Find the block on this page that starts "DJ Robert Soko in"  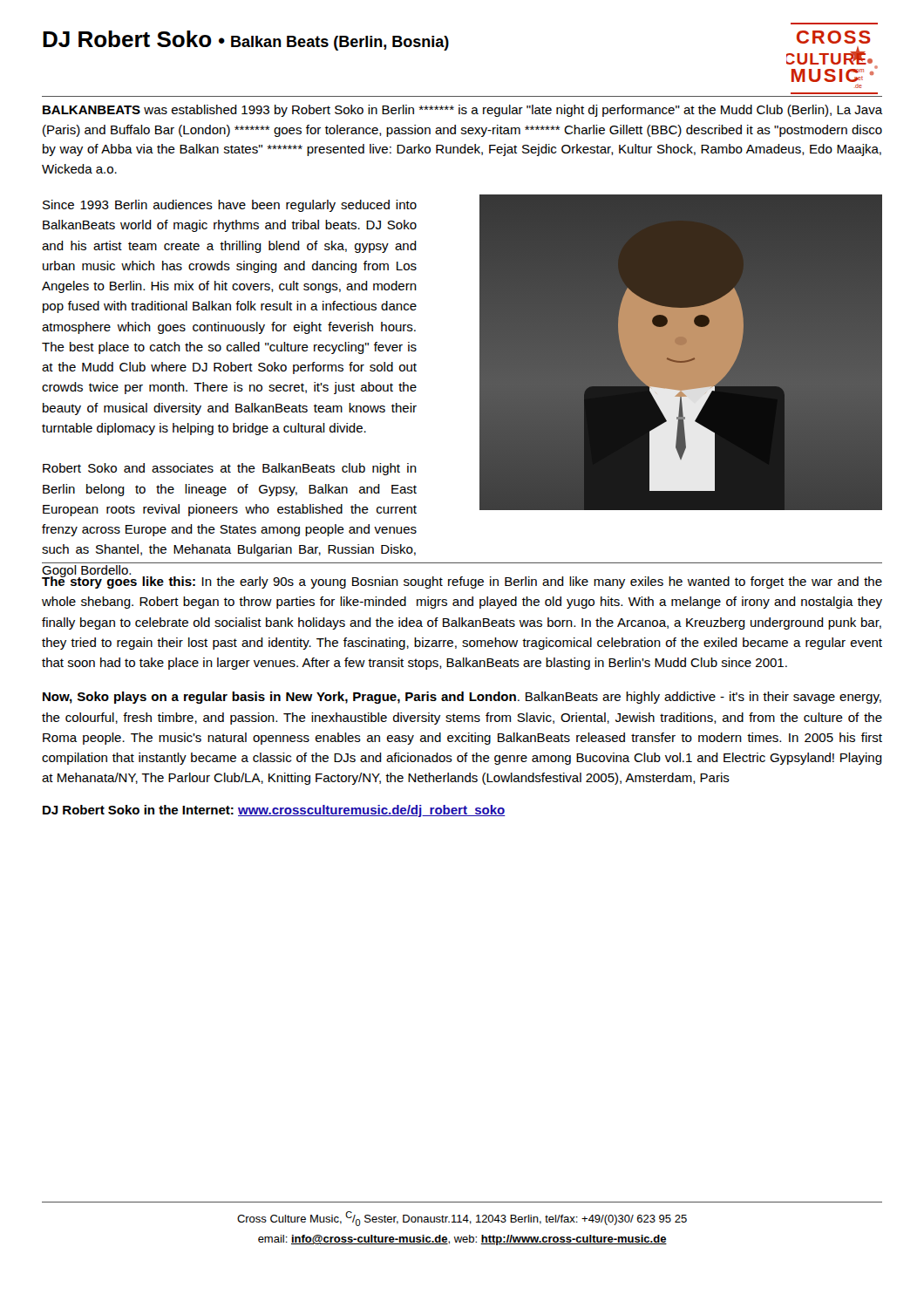tap(273, 809)
